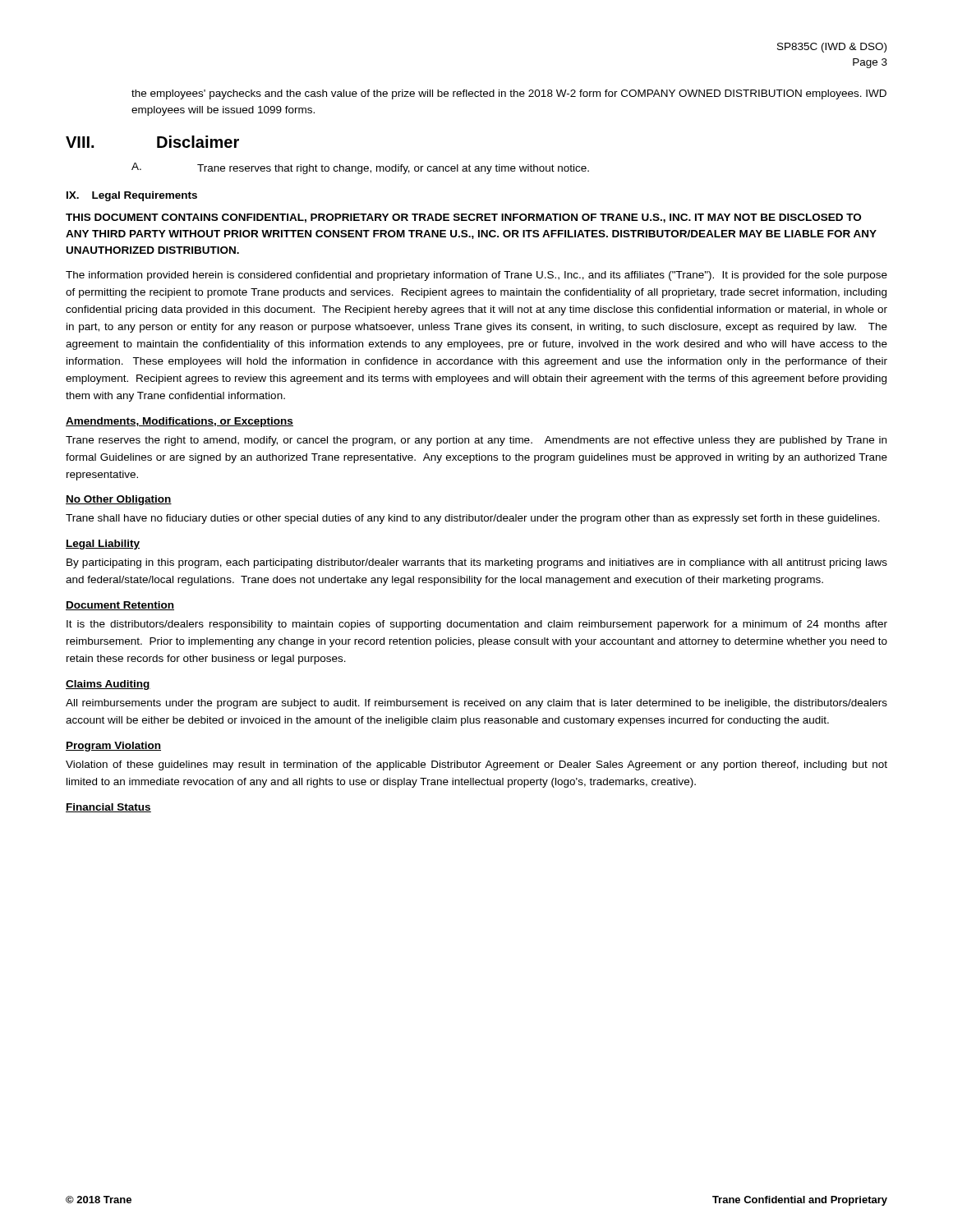The width and height of the screenshot is (953, 1232).
Task: Navigate to the block starting "VIII. Disclaimer"
Action: [152, 143]
